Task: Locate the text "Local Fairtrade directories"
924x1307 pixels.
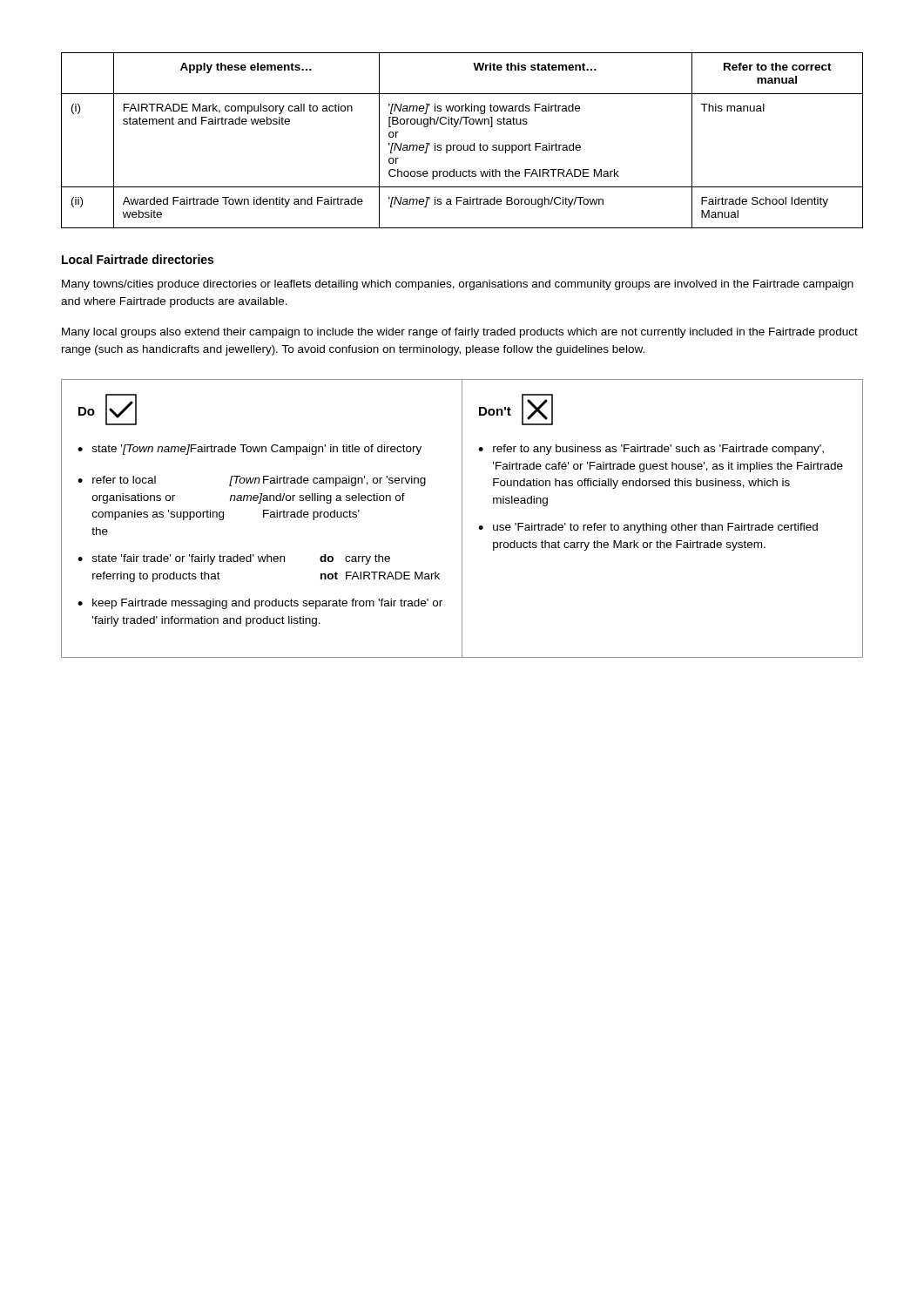Action: tap(138, 260)
